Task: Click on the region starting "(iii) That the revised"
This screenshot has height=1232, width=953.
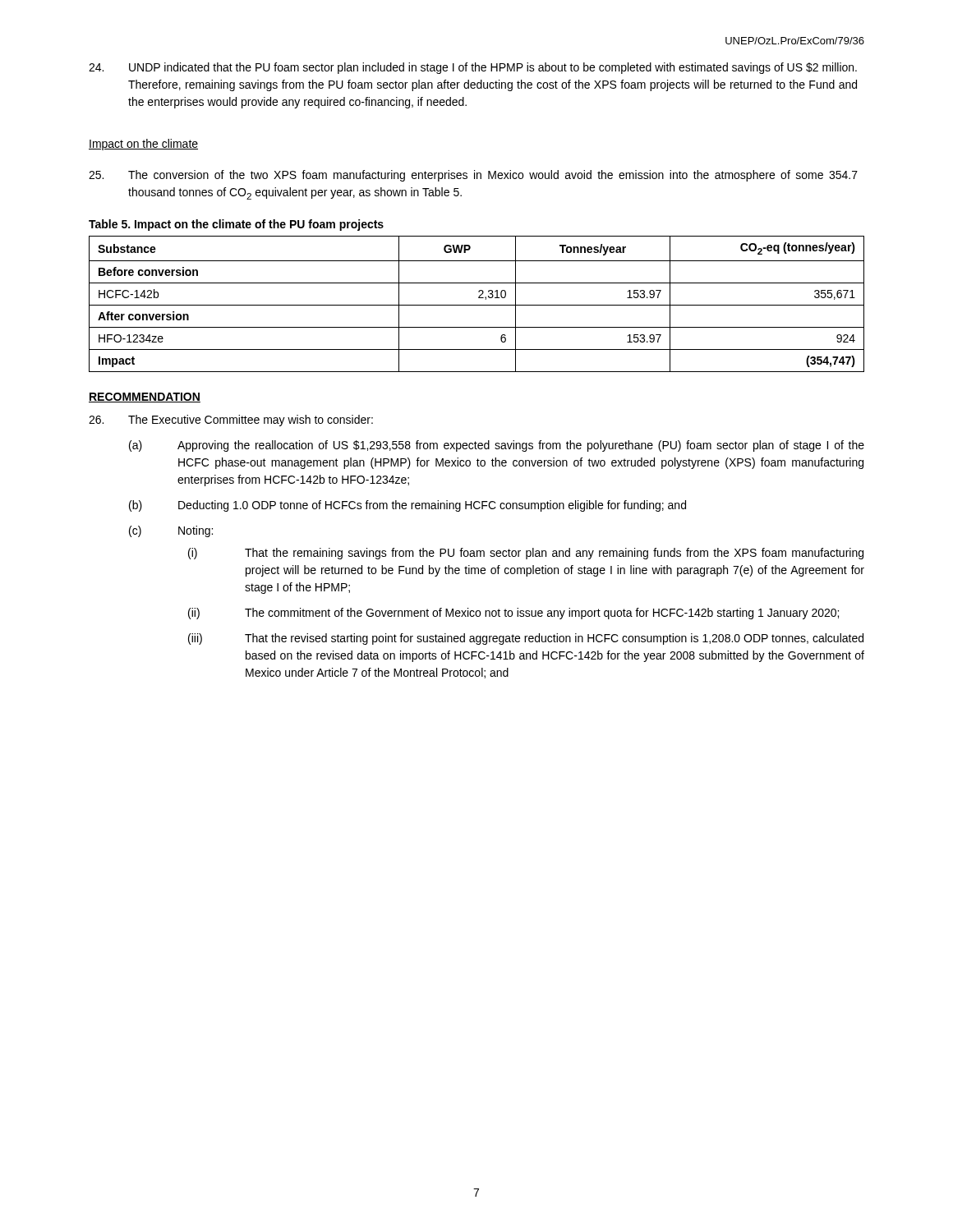Action: [526, 656]
